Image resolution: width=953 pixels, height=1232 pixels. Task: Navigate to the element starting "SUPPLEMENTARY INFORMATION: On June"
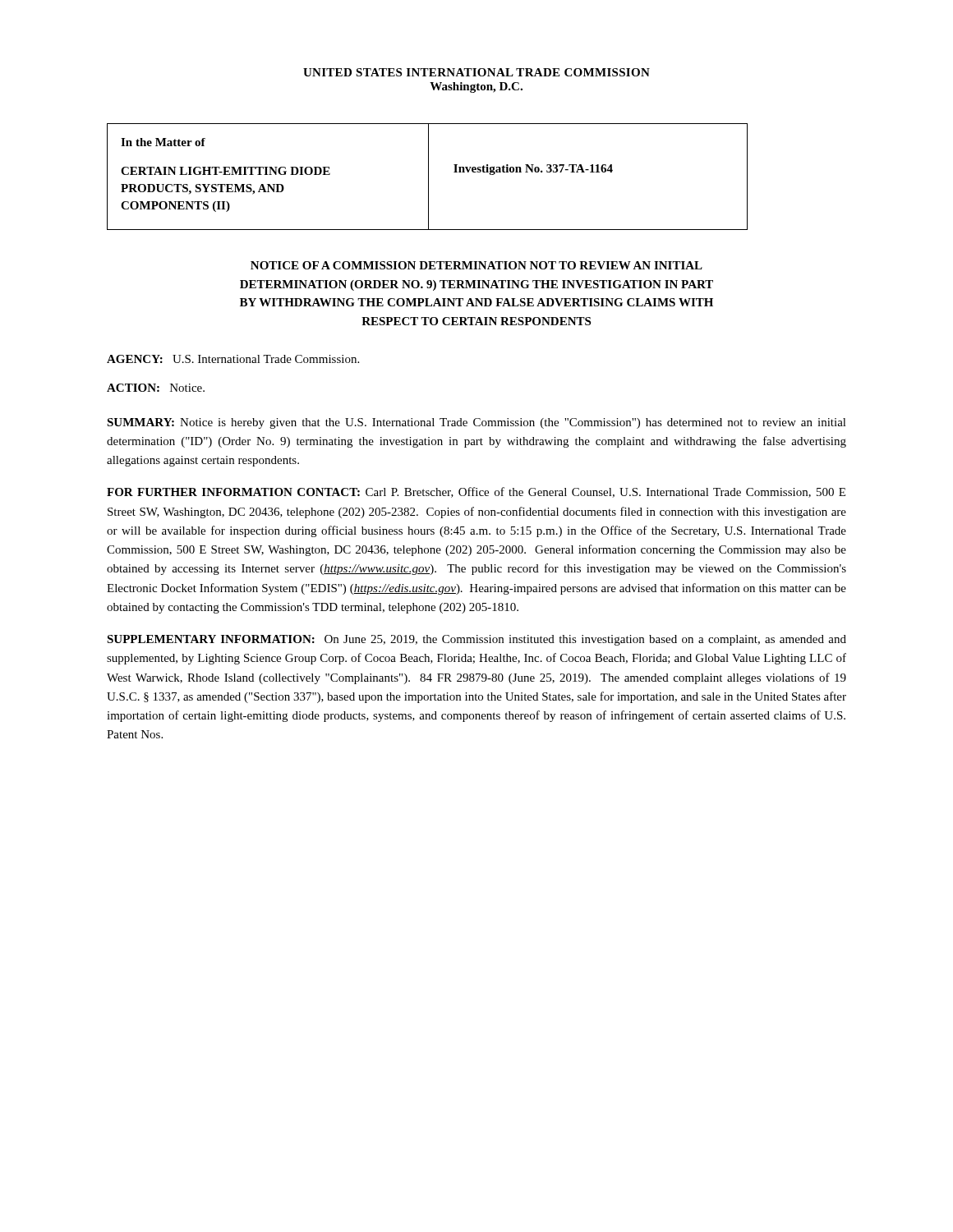[x=476, y=687]
